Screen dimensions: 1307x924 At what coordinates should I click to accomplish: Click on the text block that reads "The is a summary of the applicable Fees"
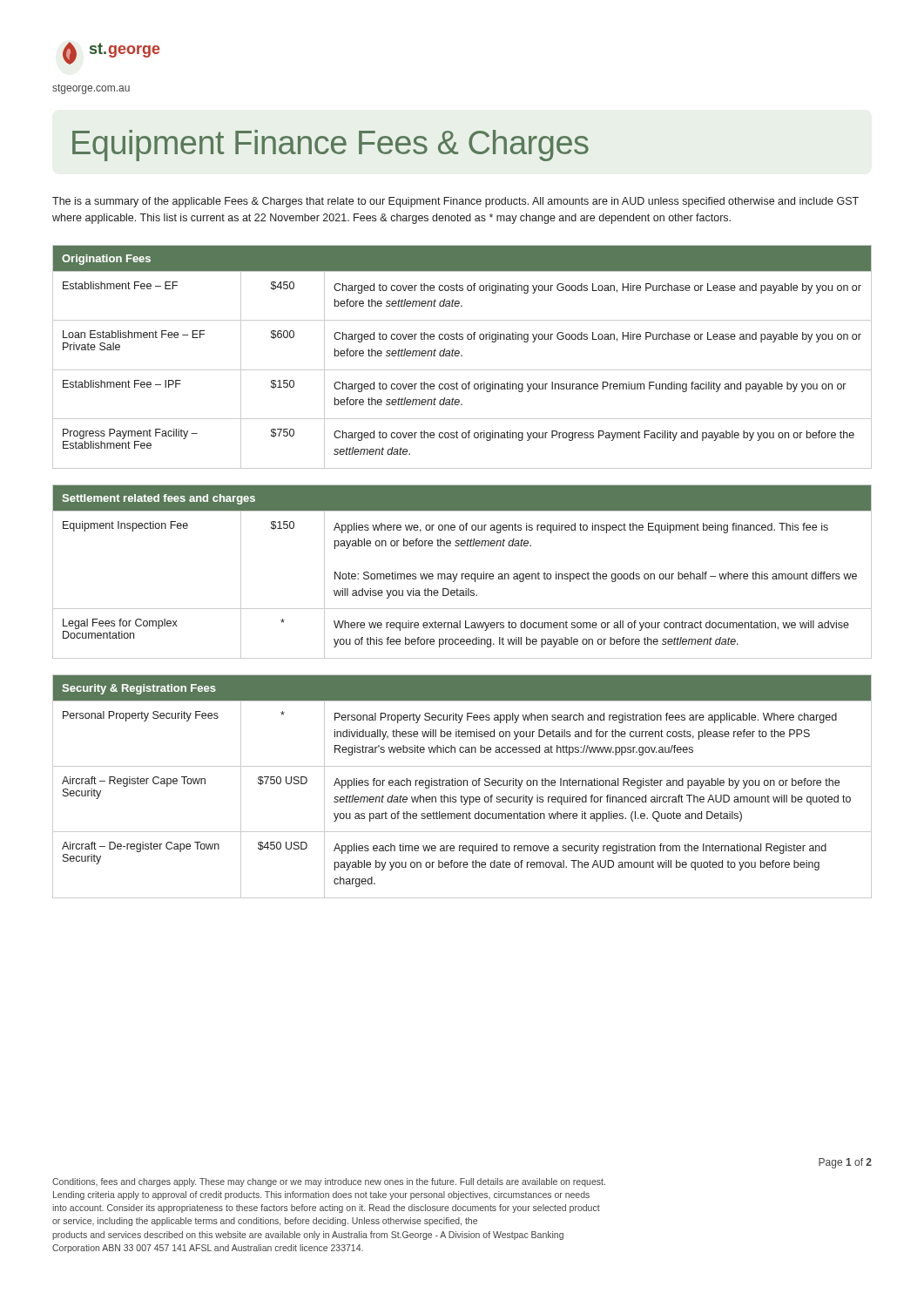(x=455, y=210)
